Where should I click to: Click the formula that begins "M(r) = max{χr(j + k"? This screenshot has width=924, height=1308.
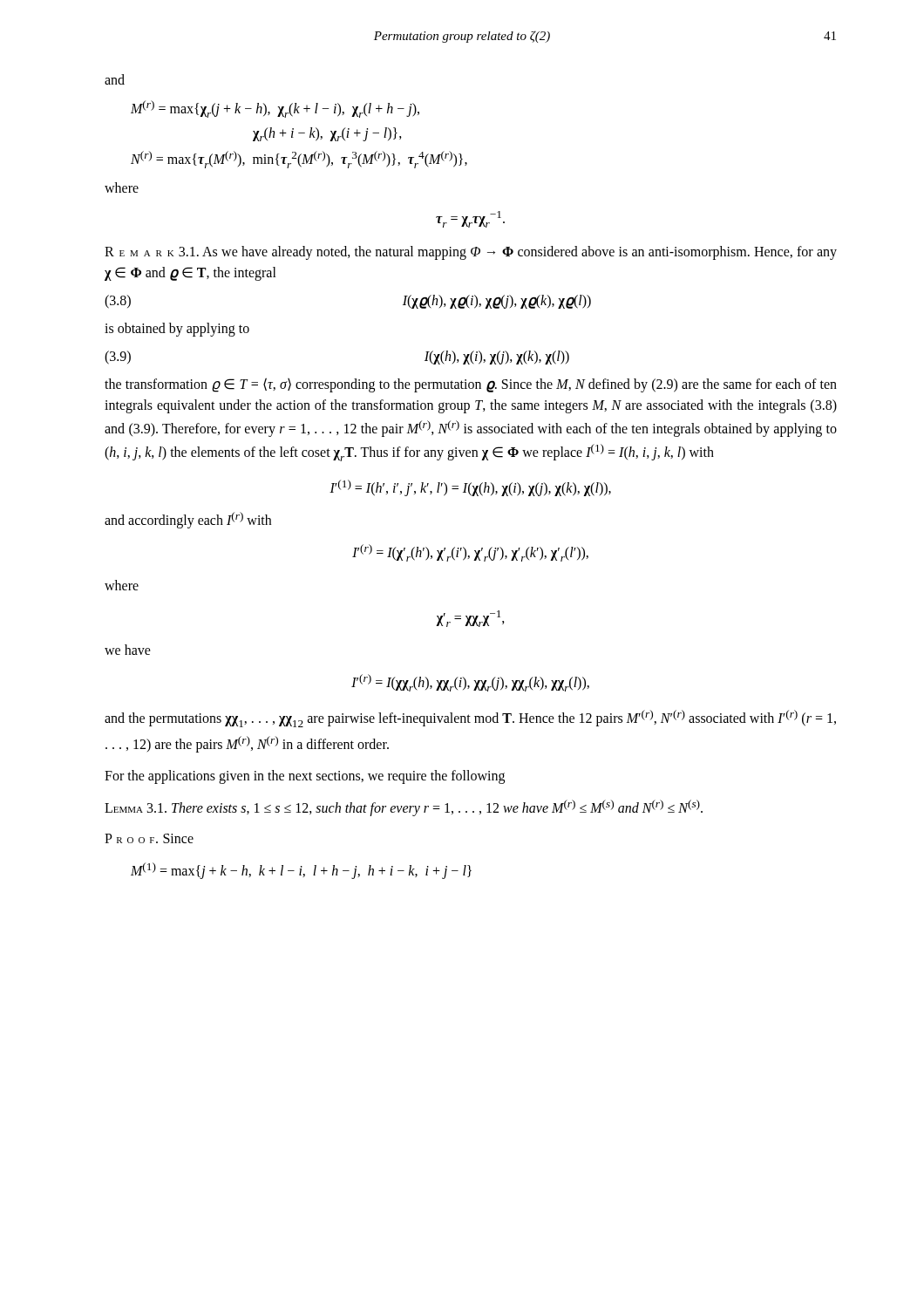(x=299, y=134)
